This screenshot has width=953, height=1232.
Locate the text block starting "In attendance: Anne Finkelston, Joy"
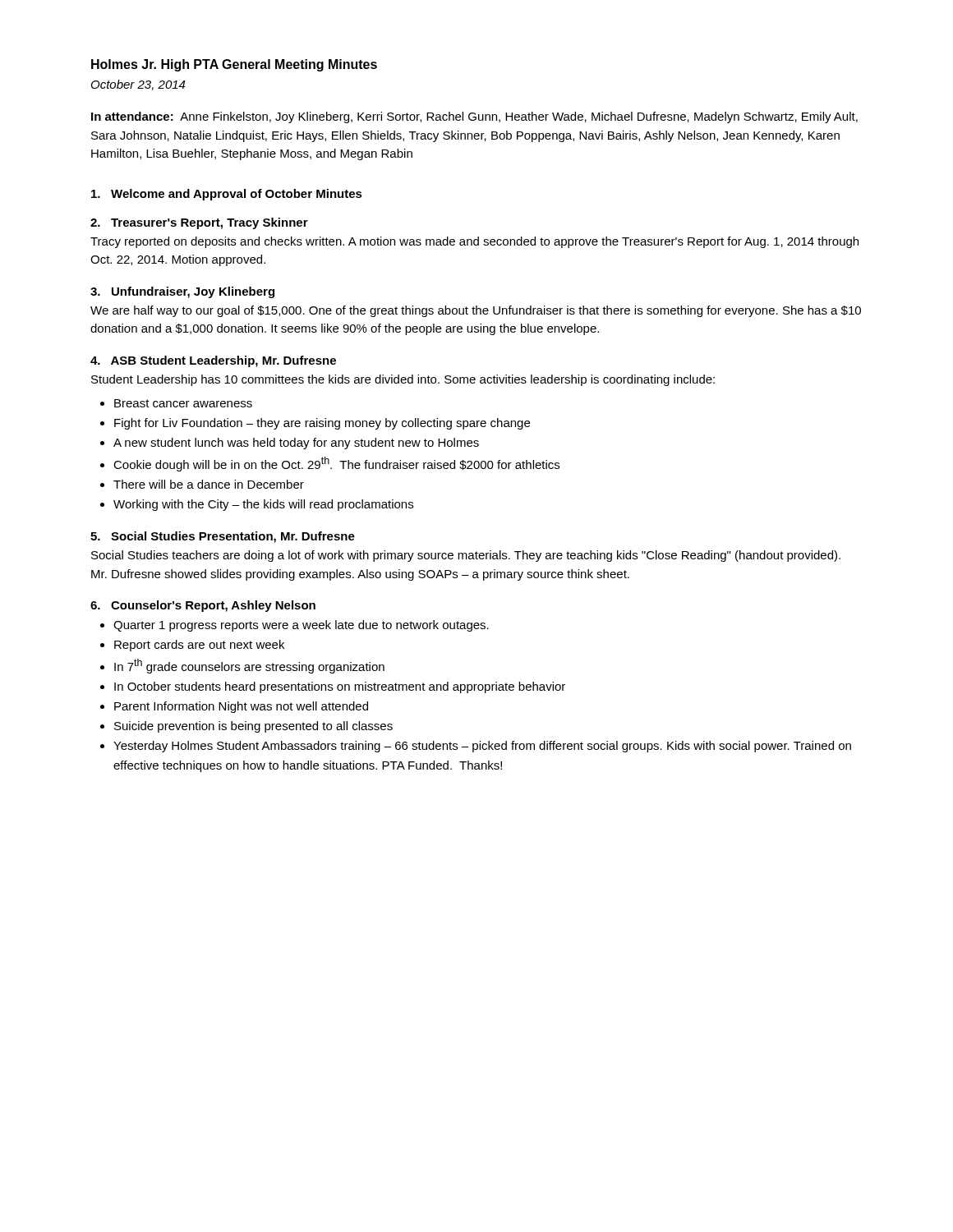pos(474,135)
